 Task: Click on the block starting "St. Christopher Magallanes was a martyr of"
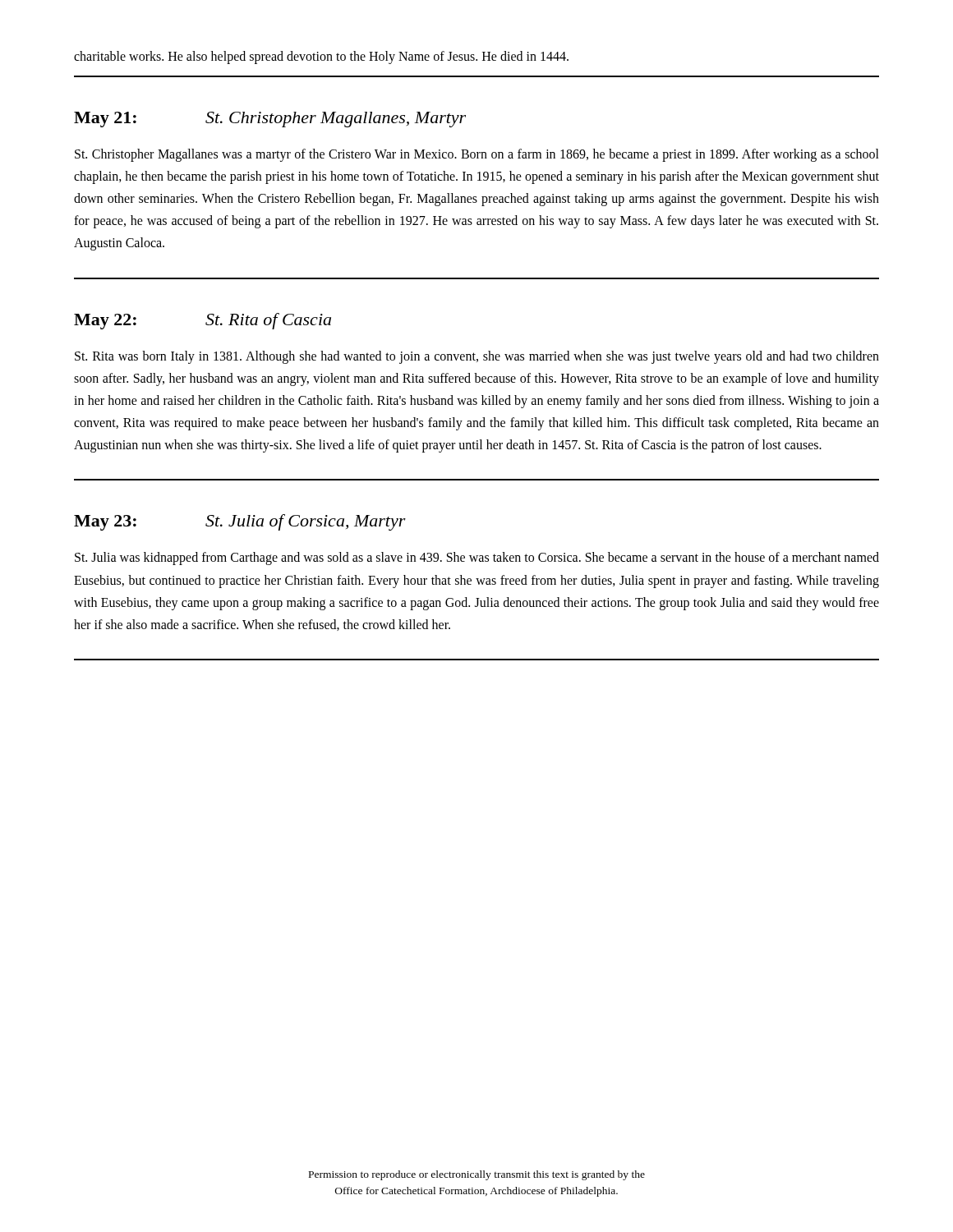point(476,198)
